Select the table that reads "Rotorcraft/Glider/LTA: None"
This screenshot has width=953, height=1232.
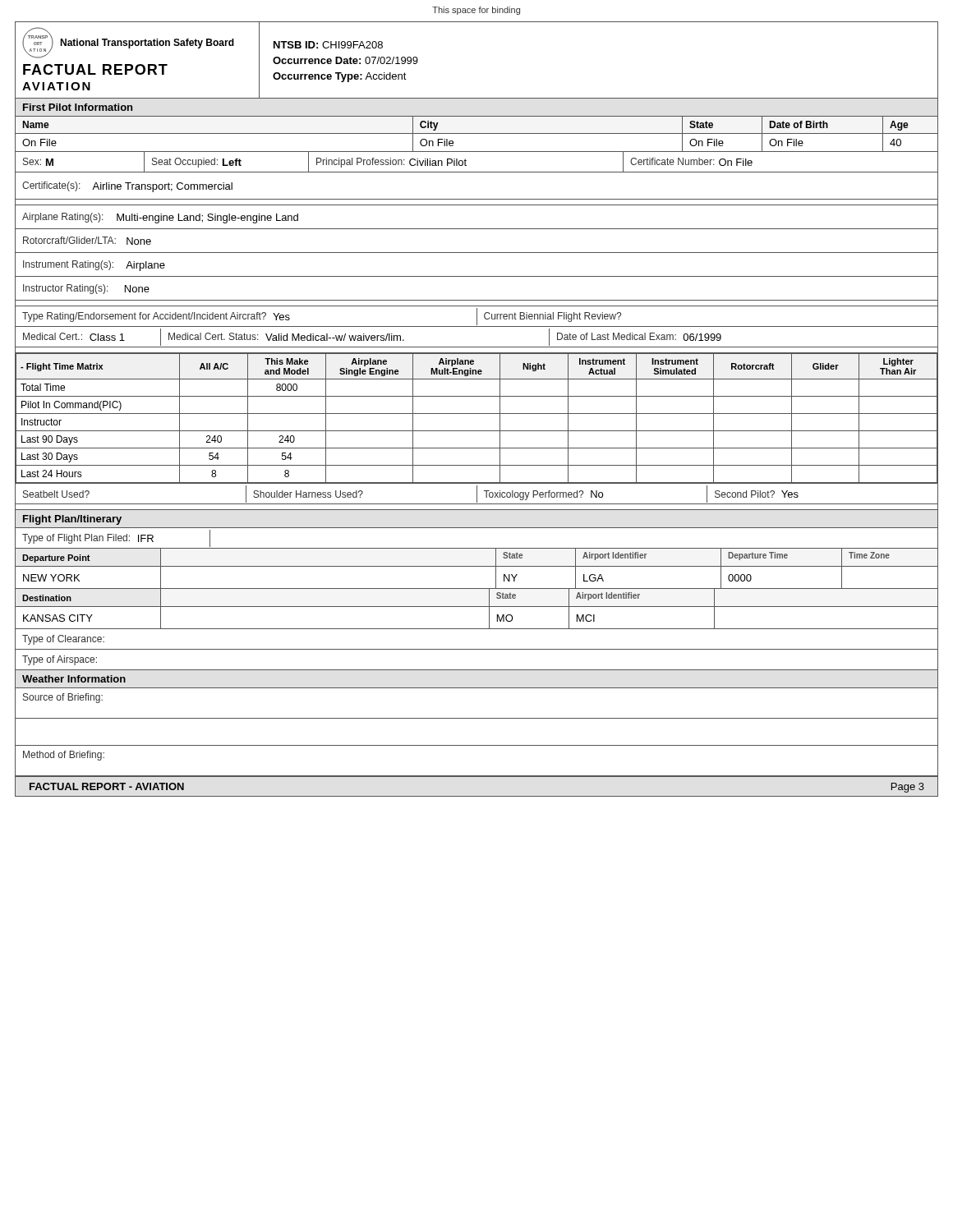pos(476,241)
